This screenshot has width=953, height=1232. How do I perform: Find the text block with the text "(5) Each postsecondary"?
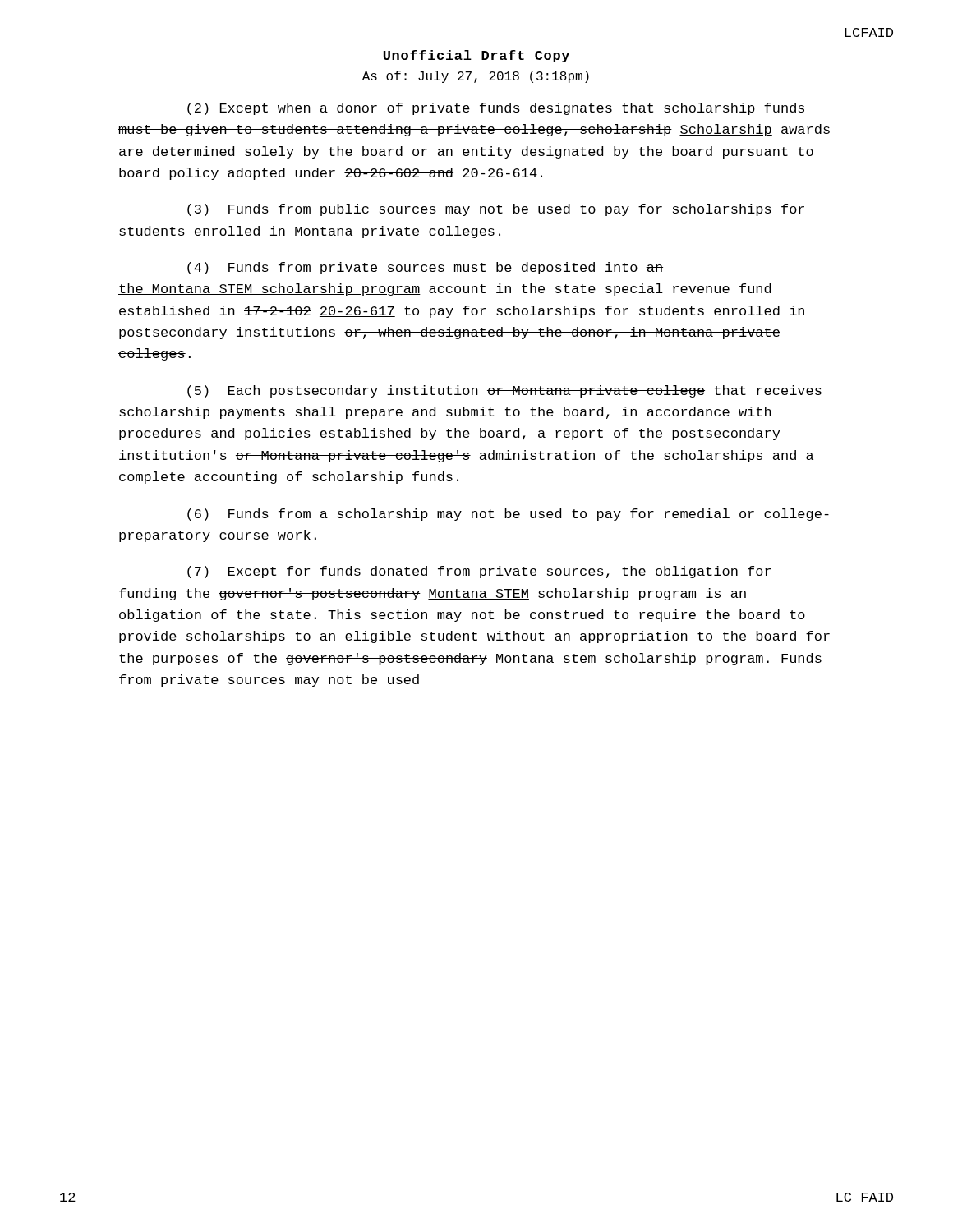(x=470, y=434)
